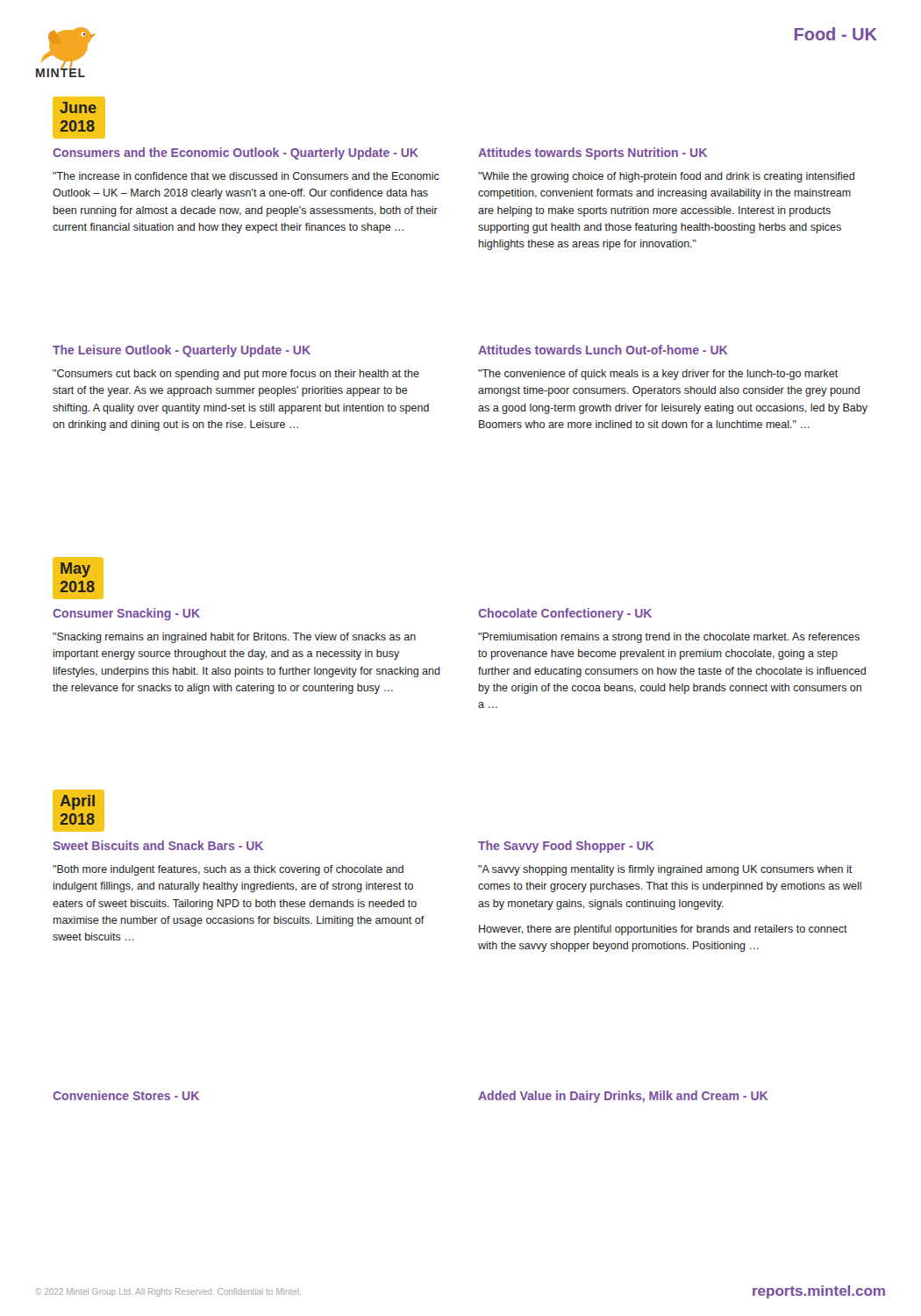Image resolution: width=921 pixels, height=1316 pixels.
Task: Where does it say "The Savvy Food Shopper - UK"?
Action: click(x=566, y=847)
